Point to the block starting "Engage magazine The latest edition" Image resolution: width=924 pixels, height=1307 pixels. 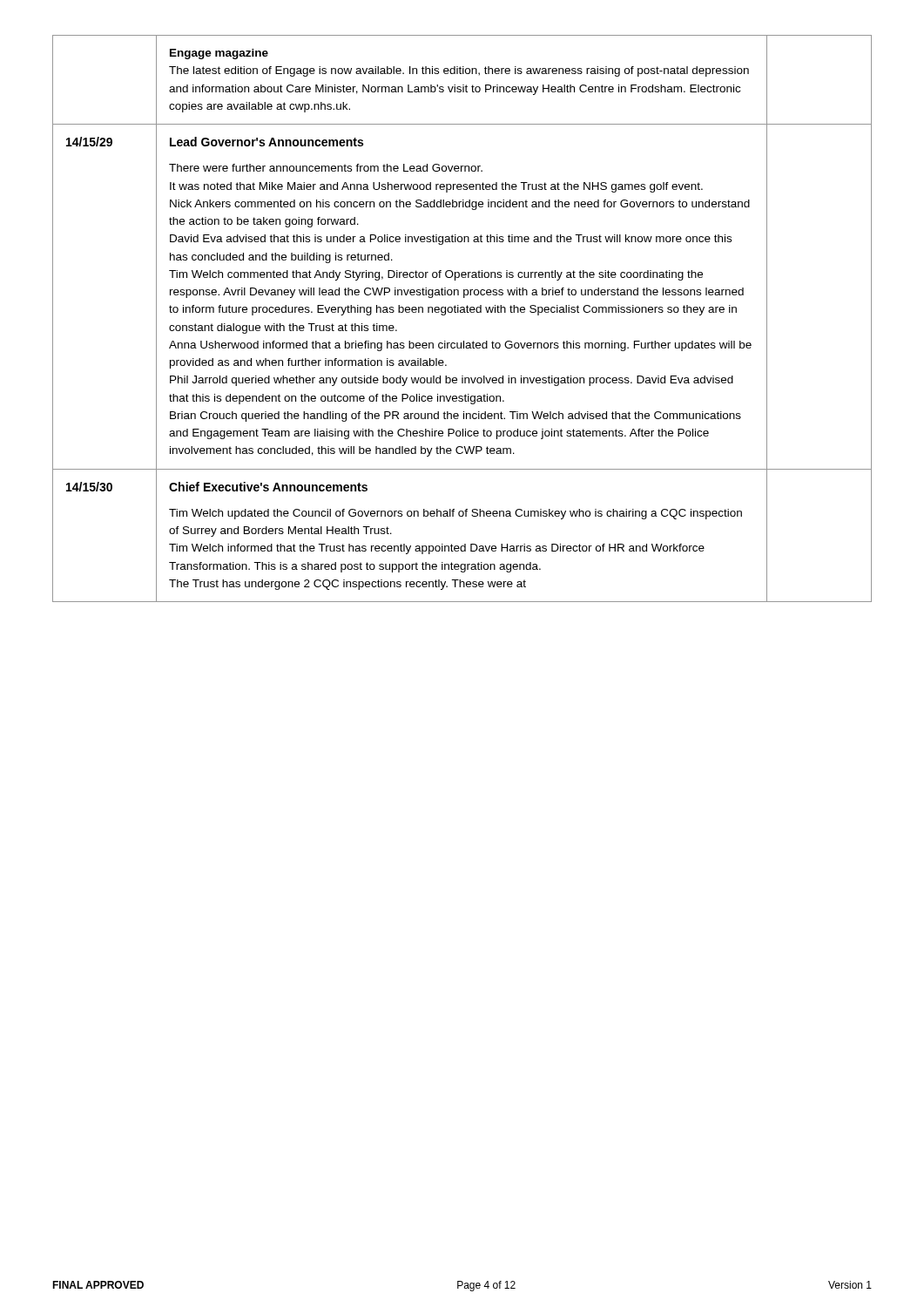(462, 80)
